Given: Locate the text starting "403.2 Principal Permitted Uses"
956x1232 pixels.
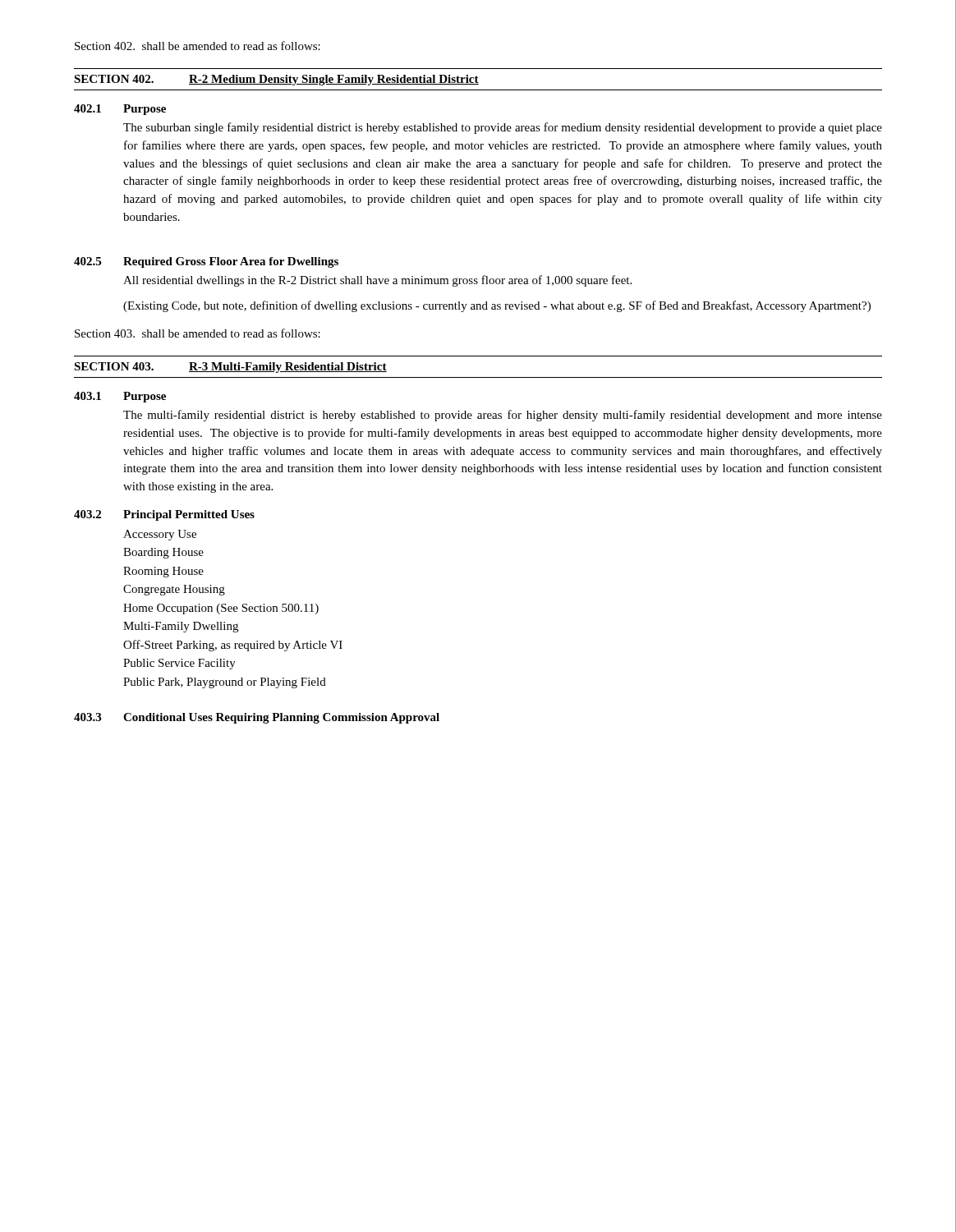Looking at the screenshot, I should [164, 514].
